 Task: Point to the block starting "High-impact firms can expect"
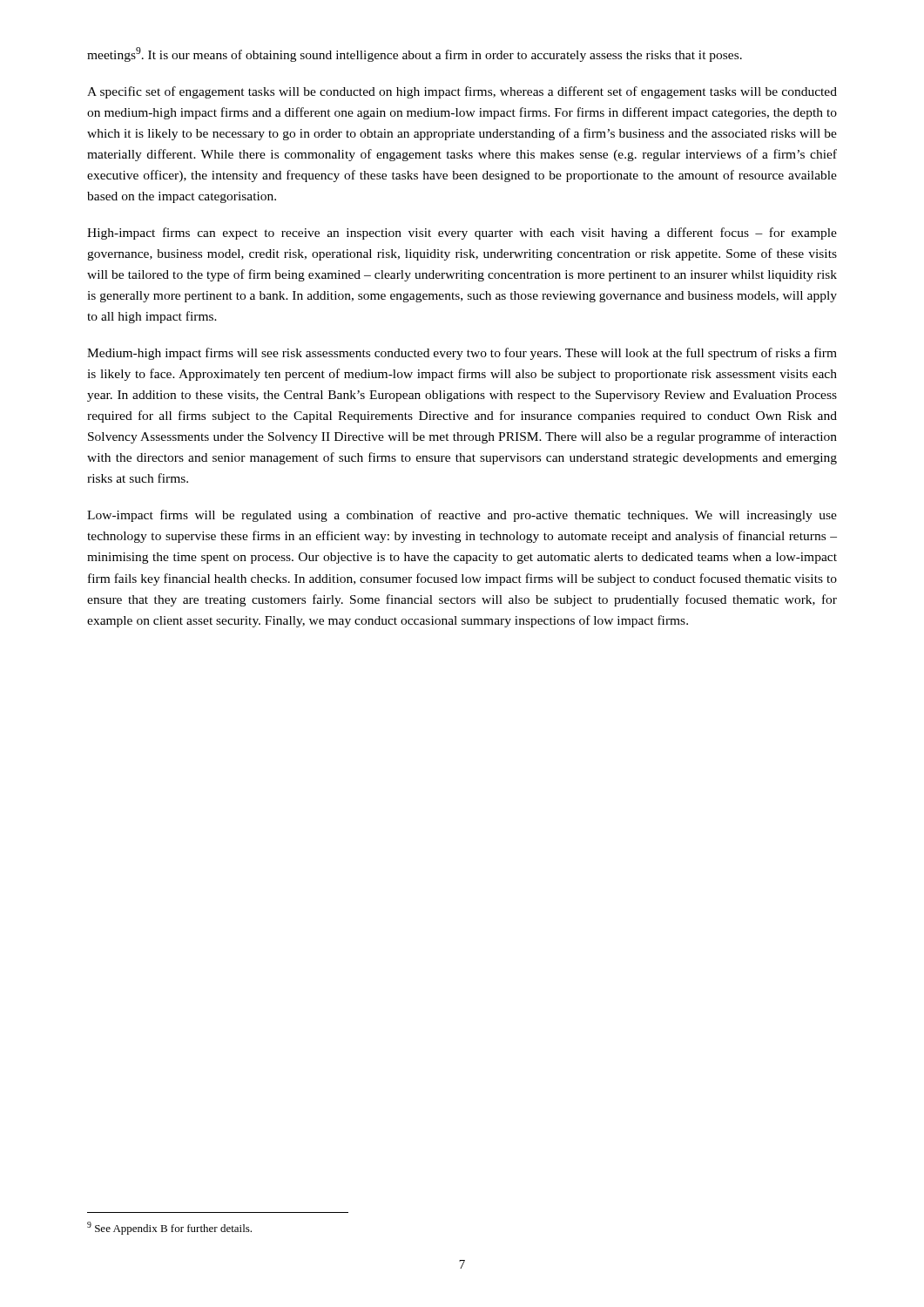462,275
